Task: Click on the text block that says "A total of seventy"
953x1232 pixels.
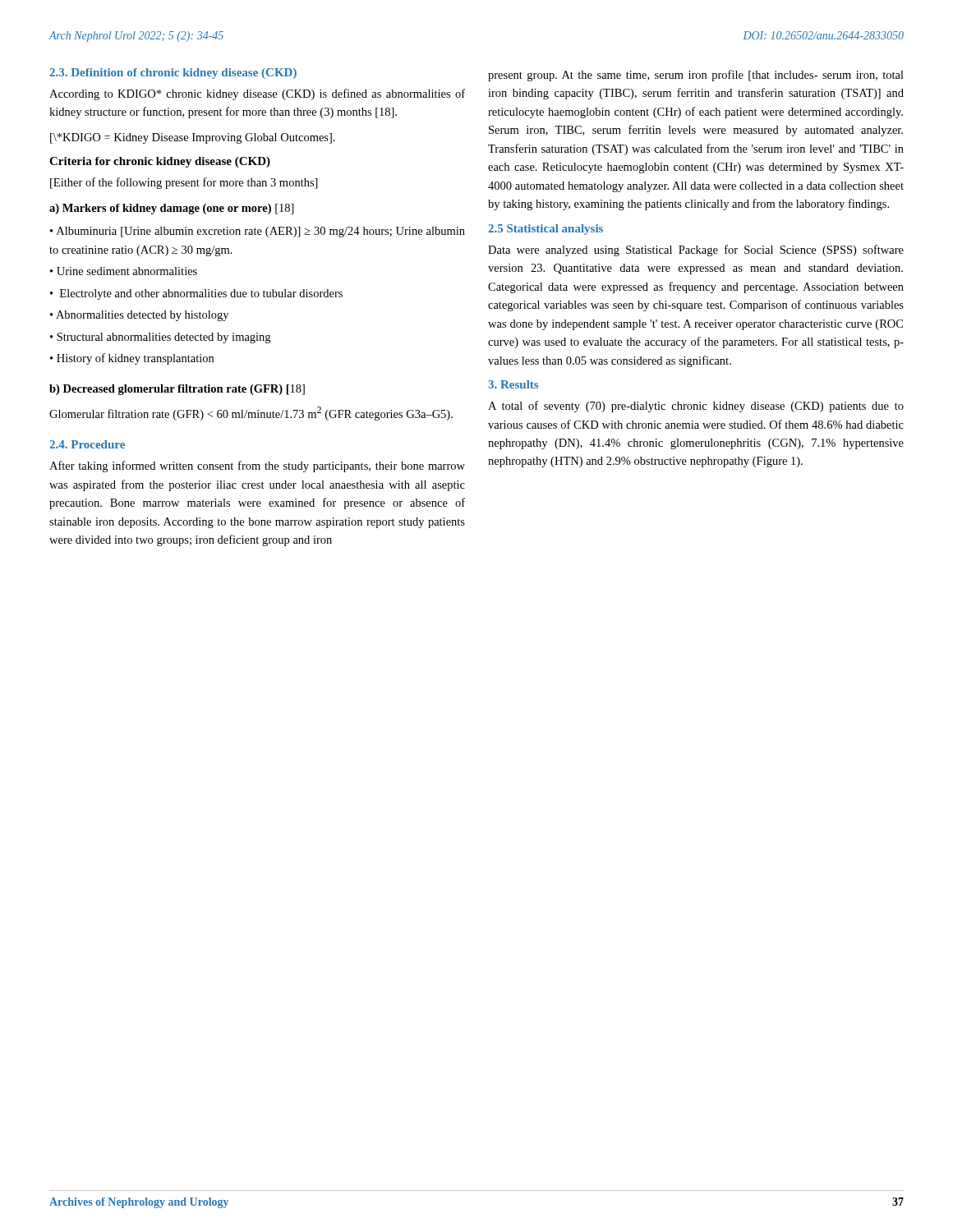Action: point(696,434)
